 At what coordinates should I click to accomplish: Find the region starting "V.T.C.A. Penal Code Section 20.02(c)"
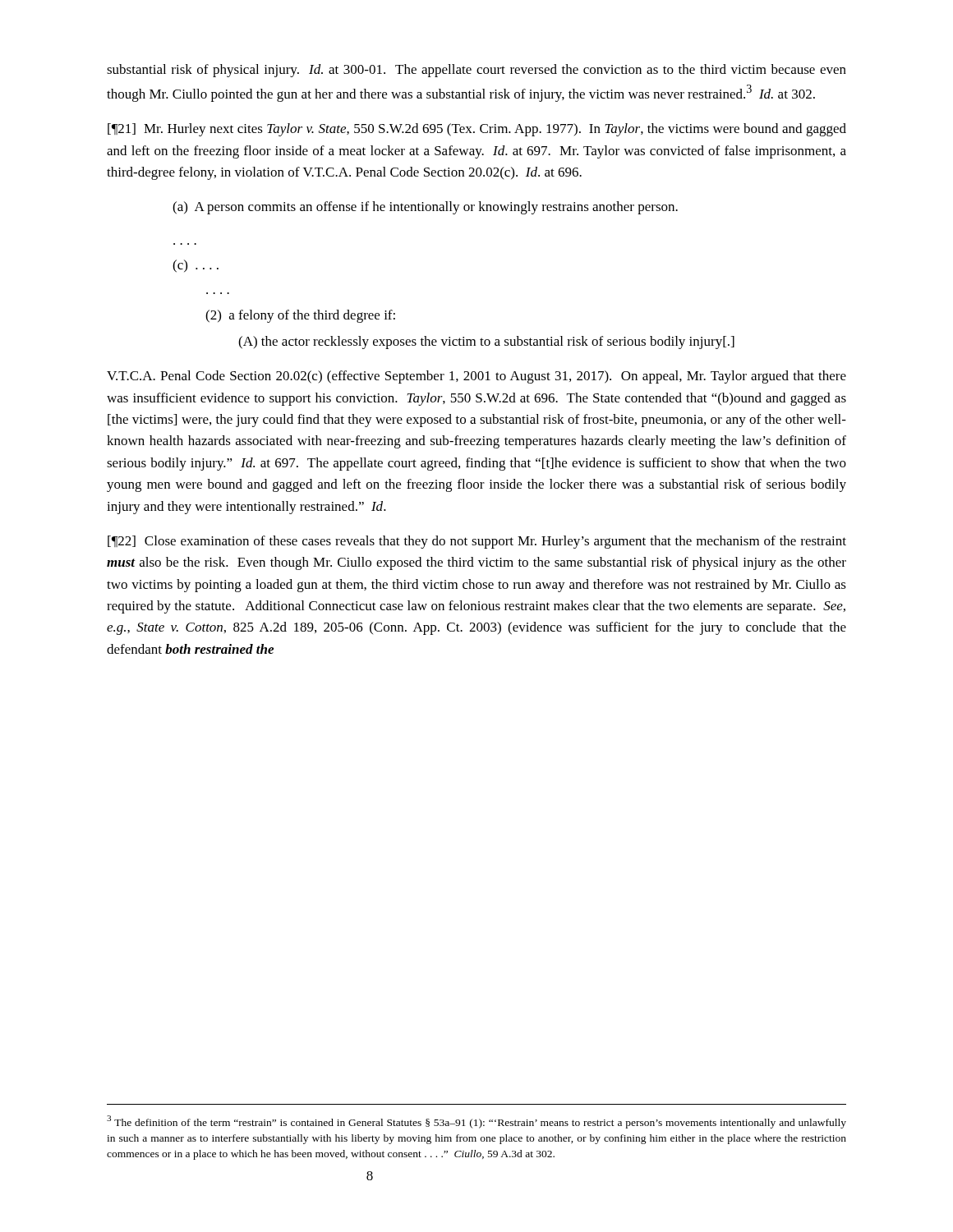(x=476, y=441)
